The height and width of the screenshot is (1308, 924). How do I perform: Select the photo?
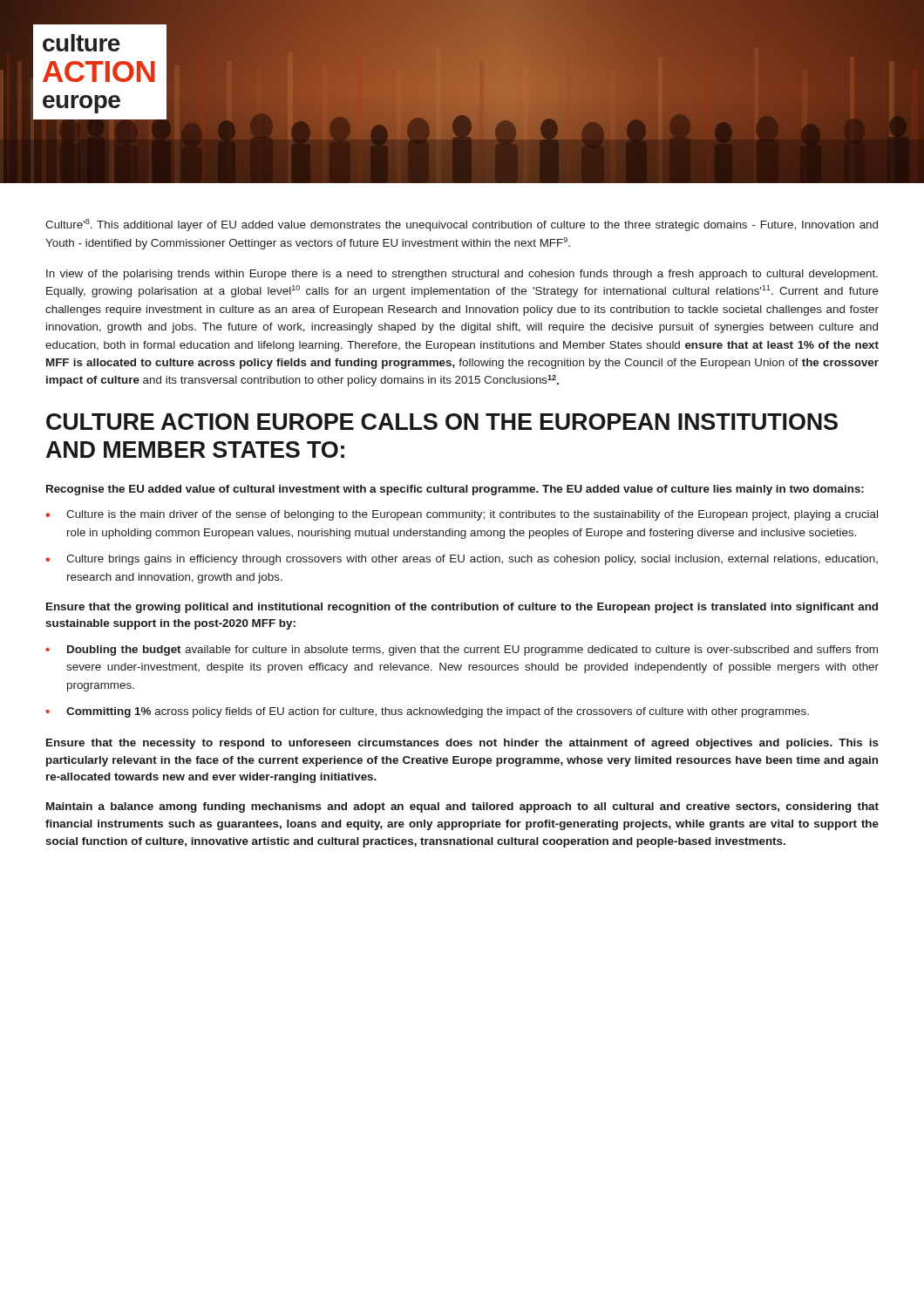[x=462, y=92]
